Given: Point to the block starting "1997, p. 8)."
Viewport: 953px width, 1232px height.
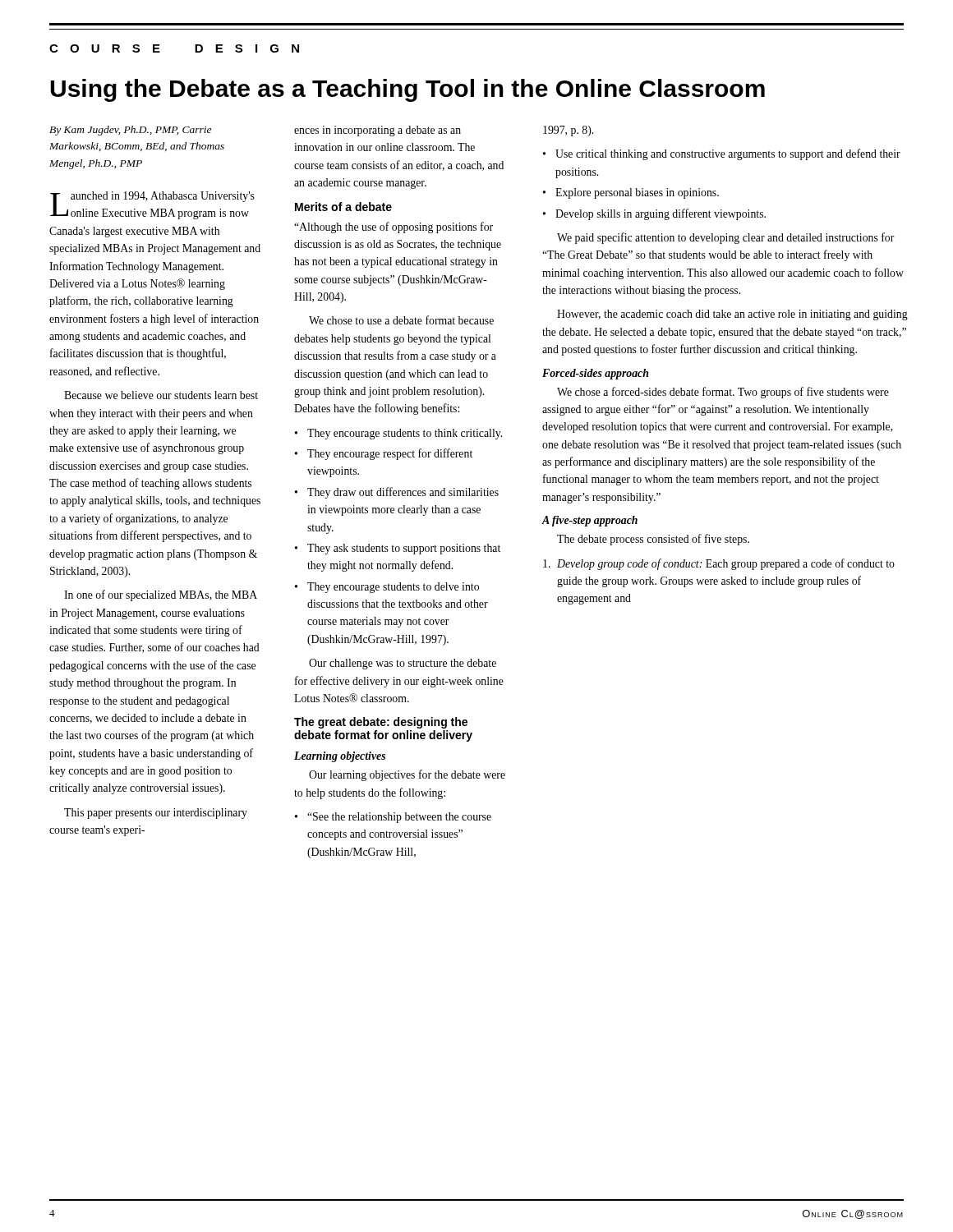Looking at the screenshot, I should [x=568, y=131].
